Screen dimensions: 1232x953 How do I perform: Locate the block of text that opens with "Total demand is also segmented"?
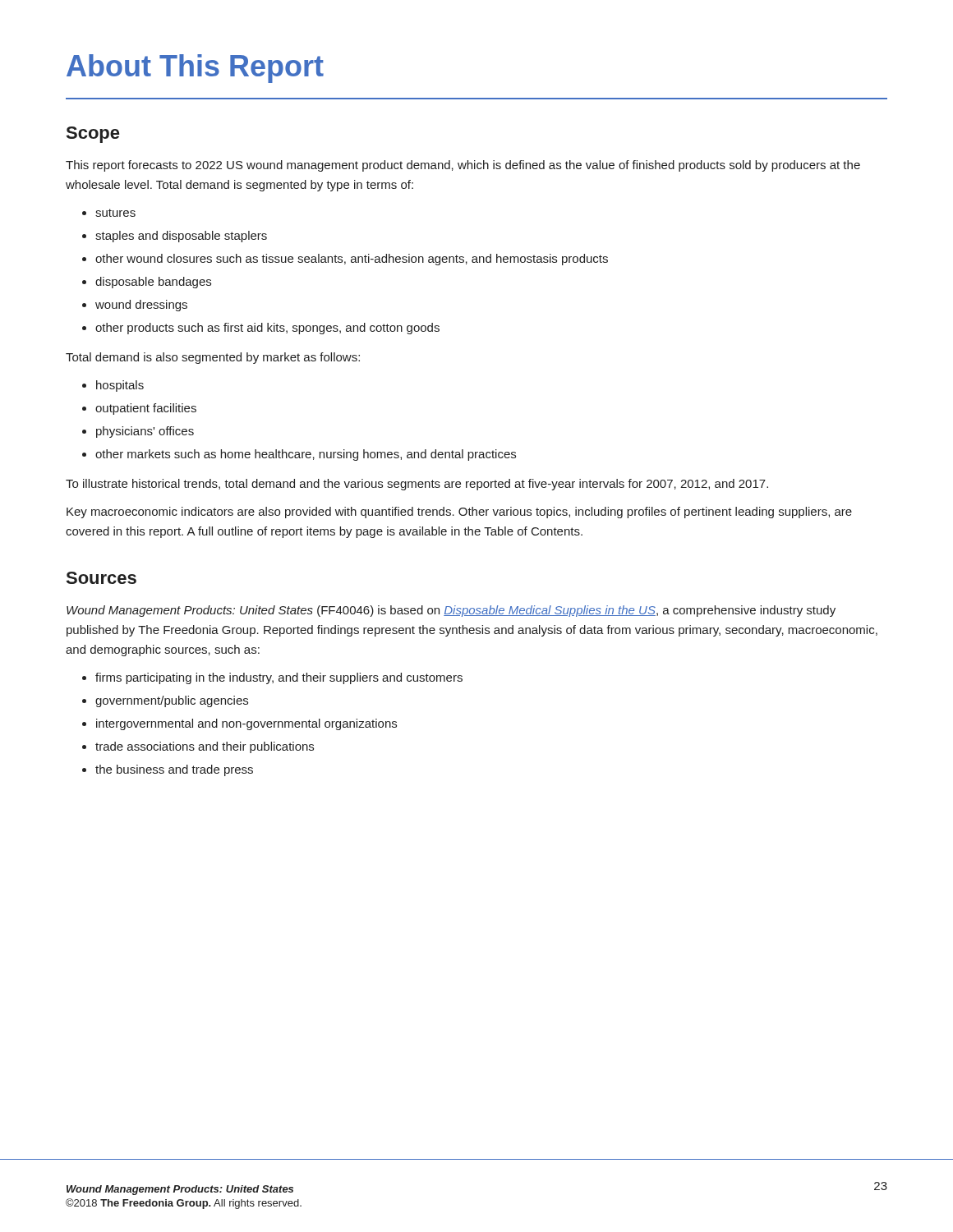click(x=213, y=358)
